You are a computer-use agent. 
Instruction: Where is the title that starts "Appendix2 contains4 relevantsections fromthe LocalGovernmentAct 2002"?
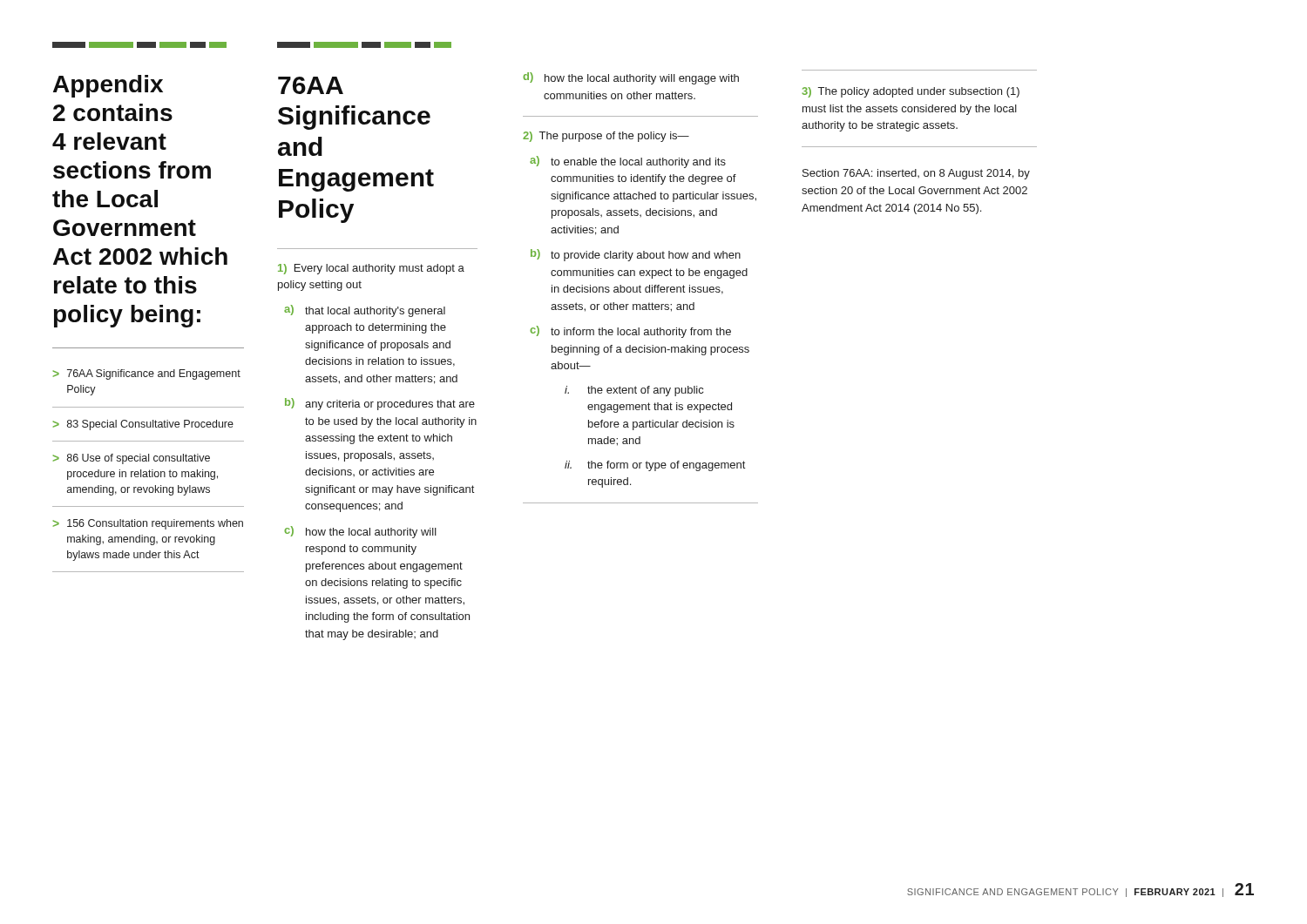point(140,199)
